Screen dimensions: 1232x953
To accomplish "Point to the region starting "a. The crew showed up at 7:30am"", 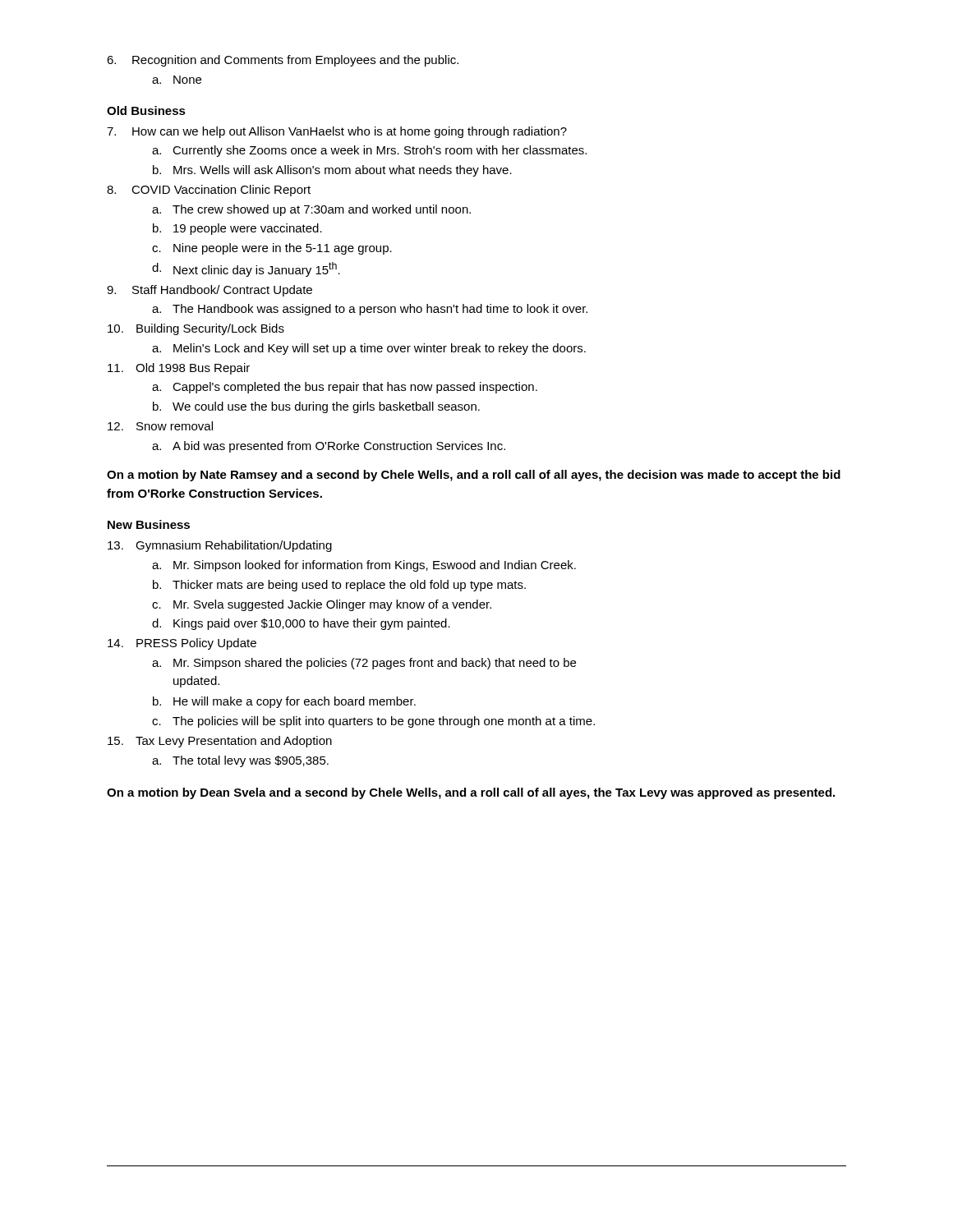I will click(x=312, y=209).
